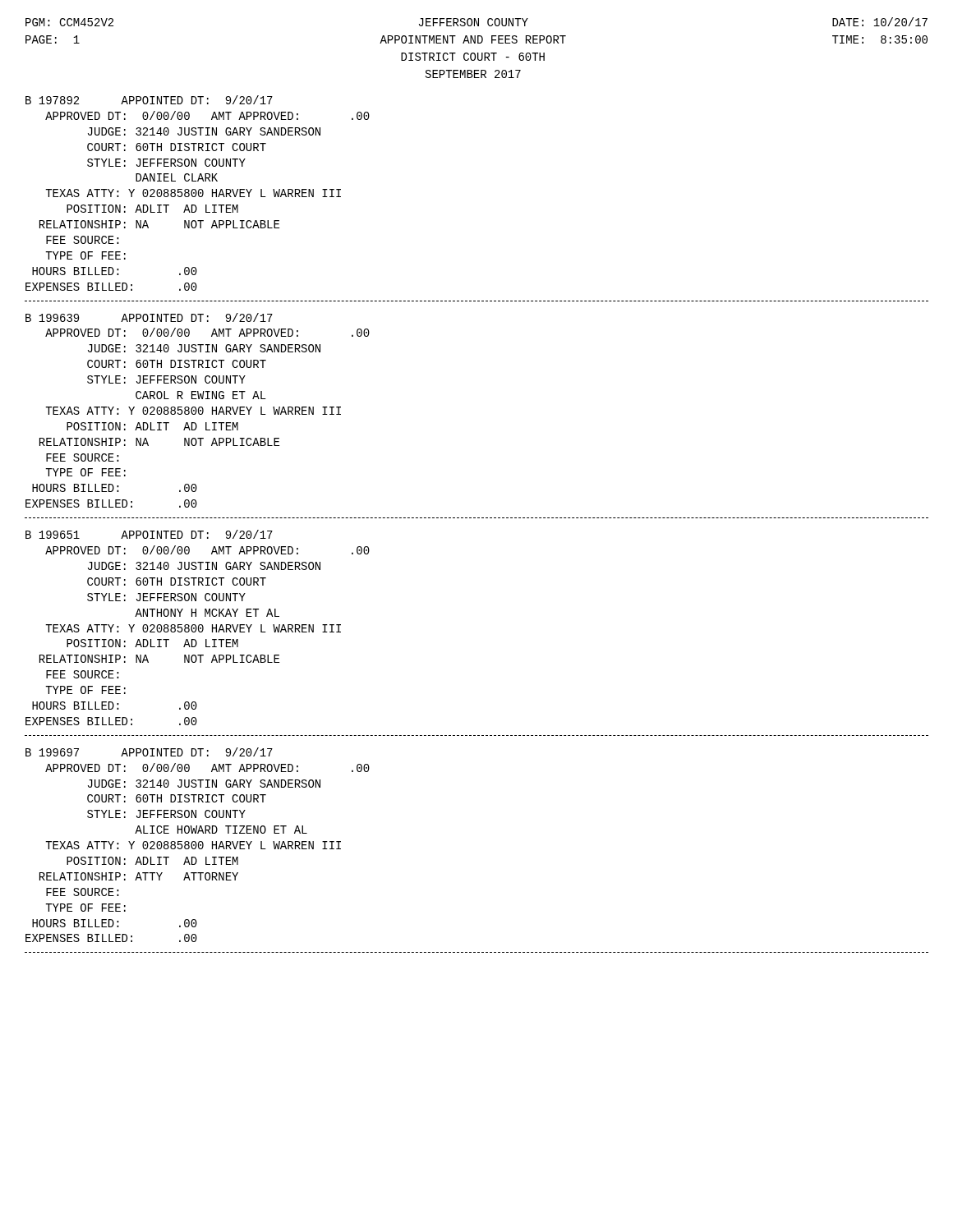
Task: Click on the text block starting "B 199651 APPOINTED DT:"
Action: (x=197, y=629)
